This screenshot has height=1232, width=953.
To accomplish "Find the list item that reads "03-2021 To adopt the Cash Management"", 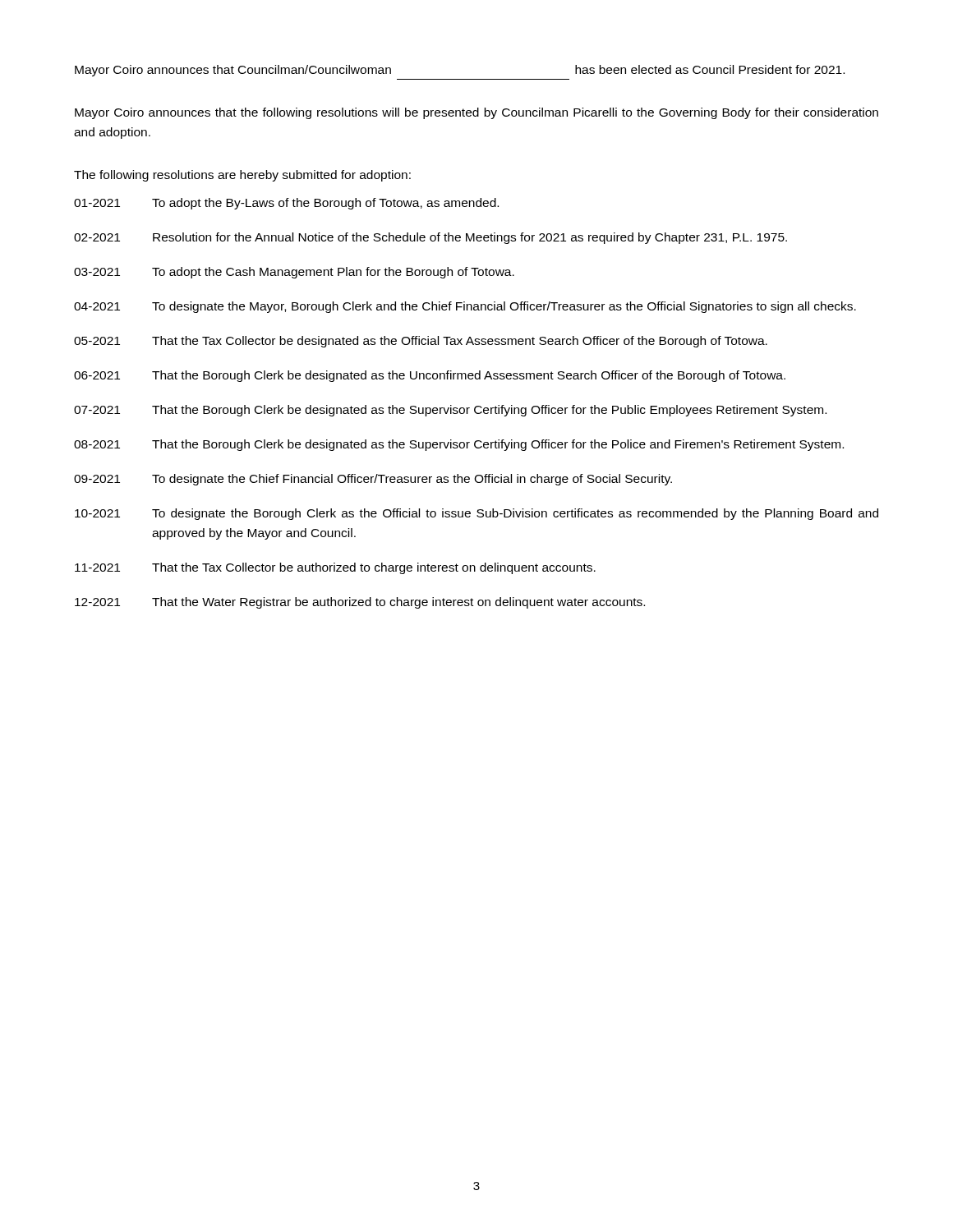I will [x=476, y=272].
